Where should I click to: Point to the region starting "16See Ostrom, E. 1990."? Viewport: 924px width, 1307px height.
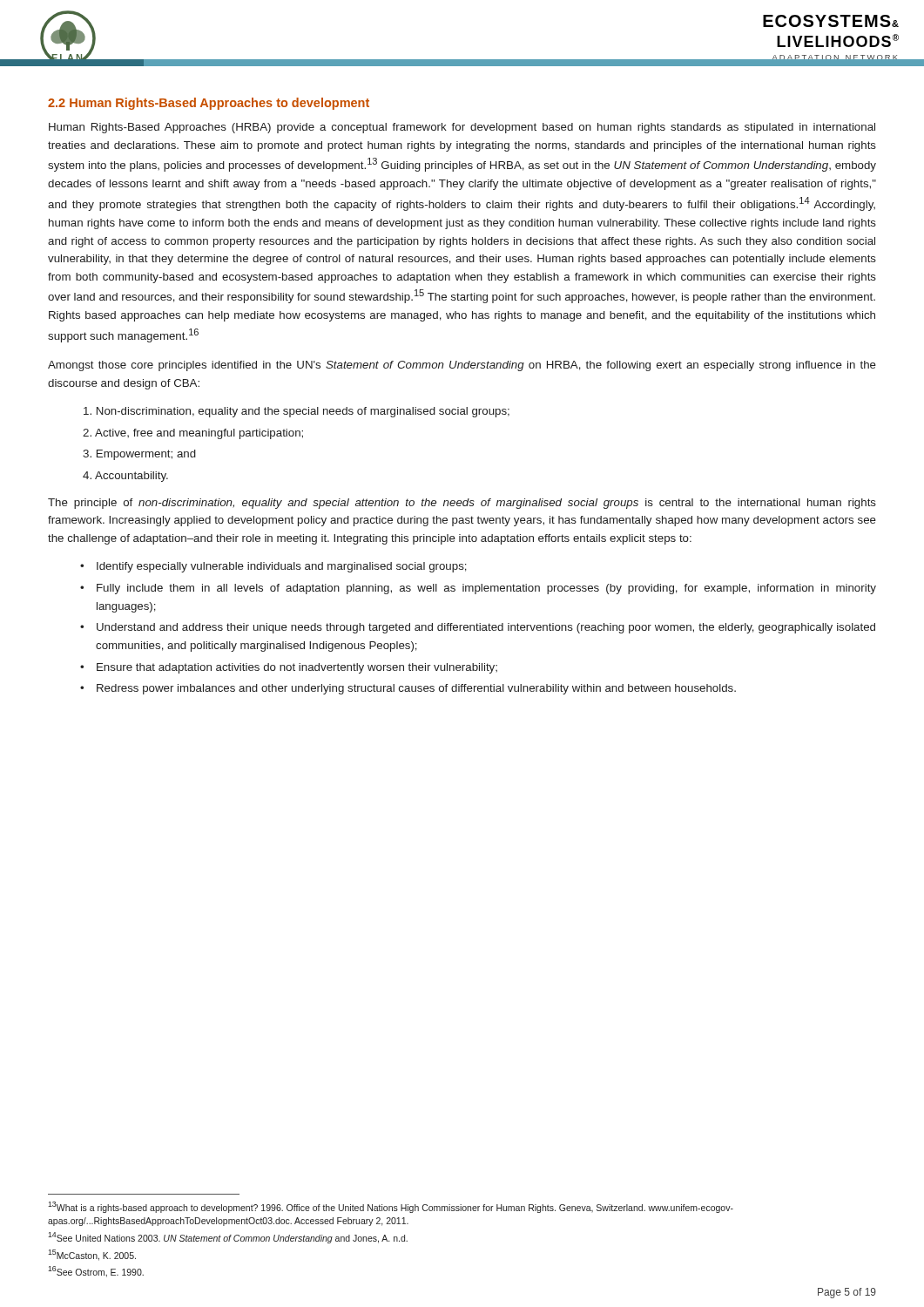[96, 1271]
